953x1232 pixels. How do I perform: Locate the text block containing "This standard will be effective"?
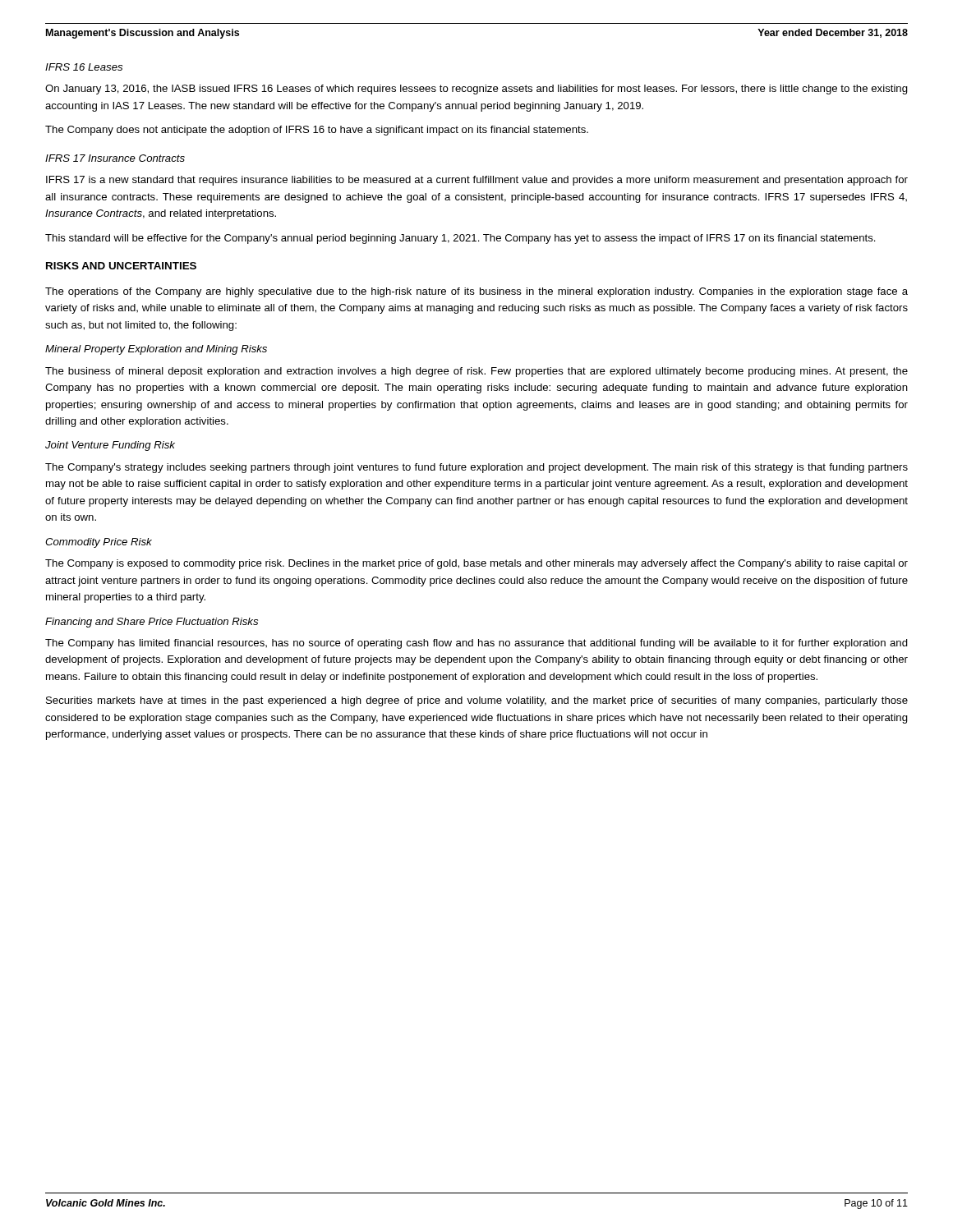[476, 238]
